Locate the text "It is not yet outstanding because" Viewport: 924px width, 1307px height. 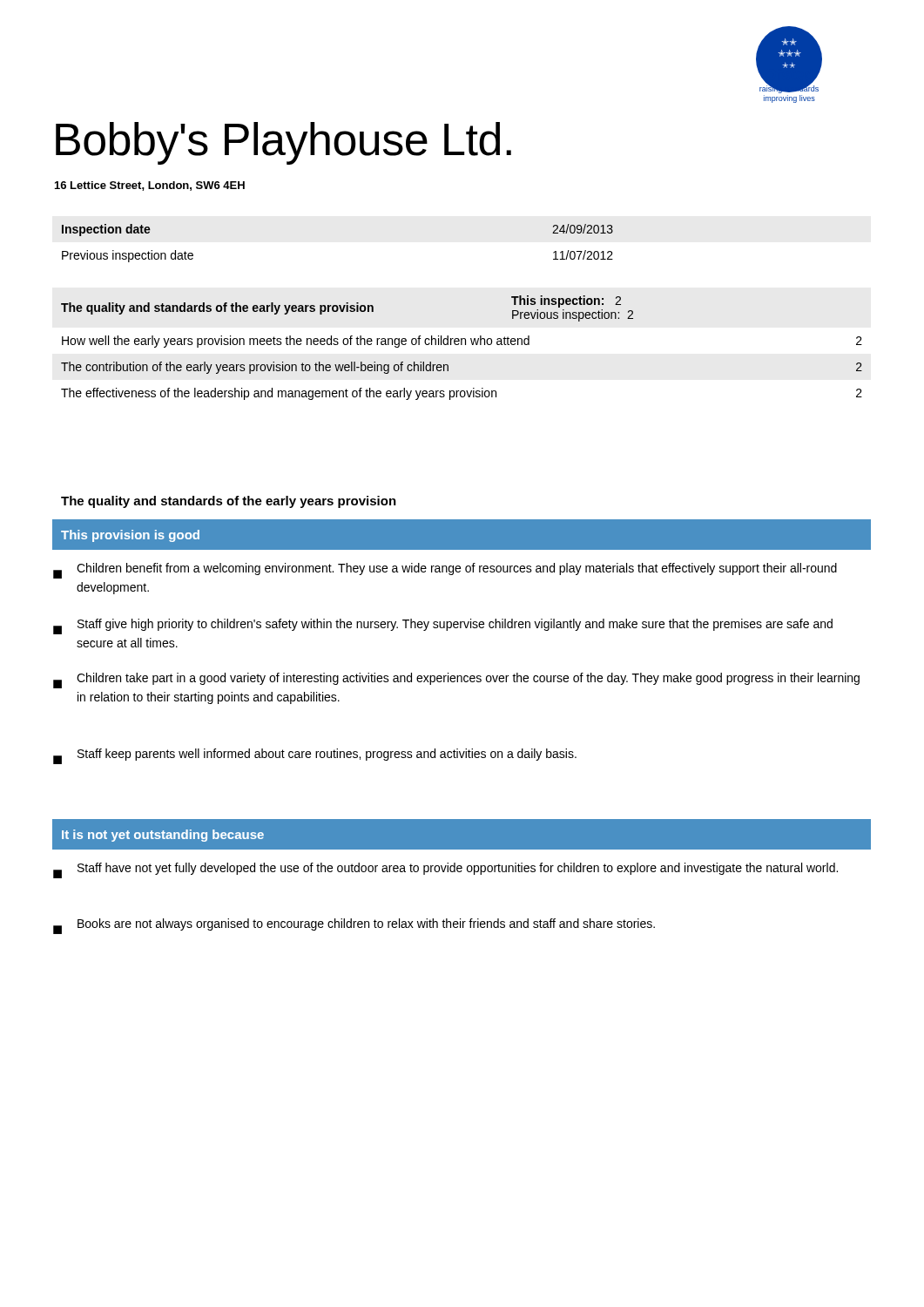click(163, 836)
